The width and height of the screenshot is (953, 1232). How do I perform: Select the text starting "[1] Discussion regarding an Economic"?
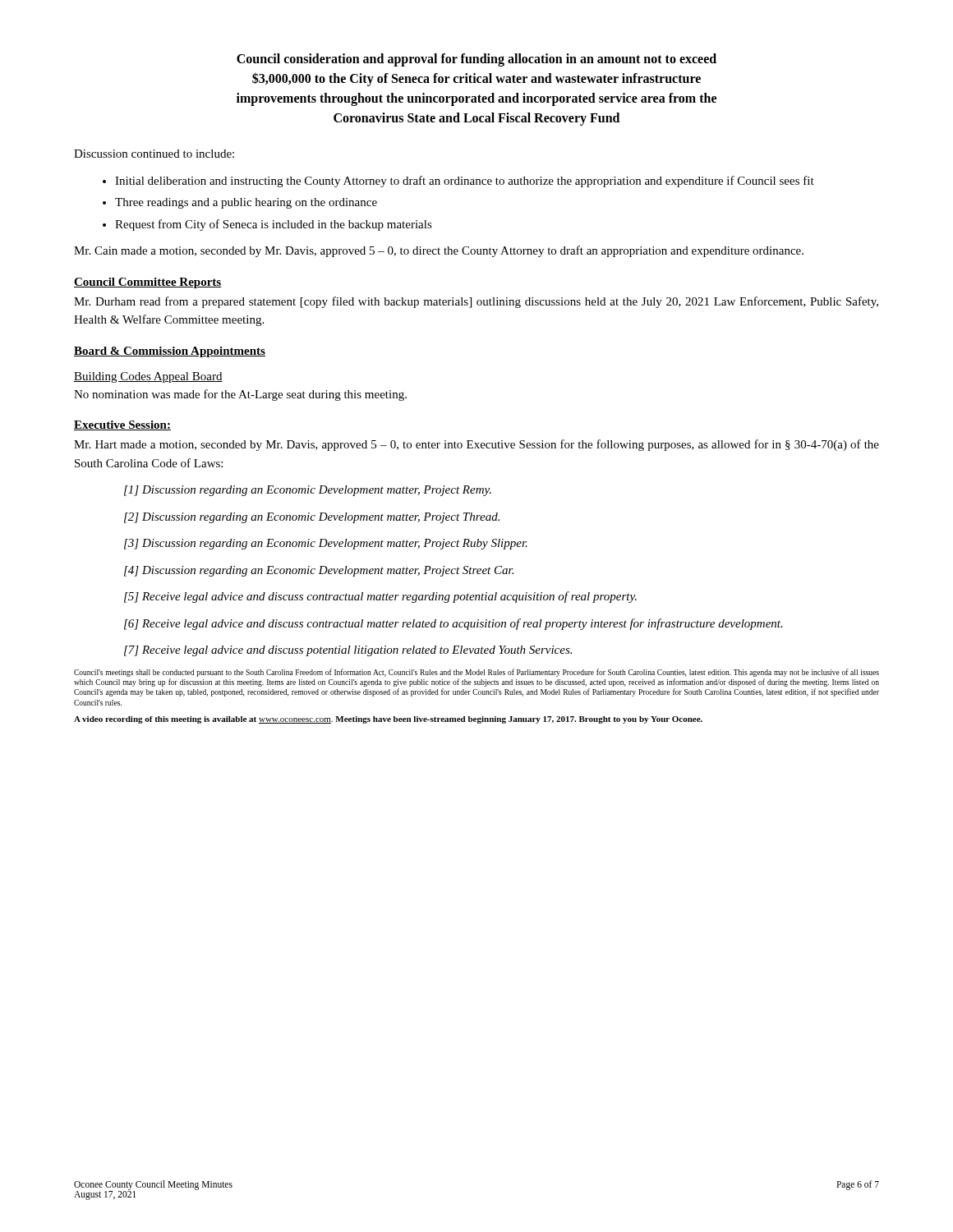tap(308, 490)
